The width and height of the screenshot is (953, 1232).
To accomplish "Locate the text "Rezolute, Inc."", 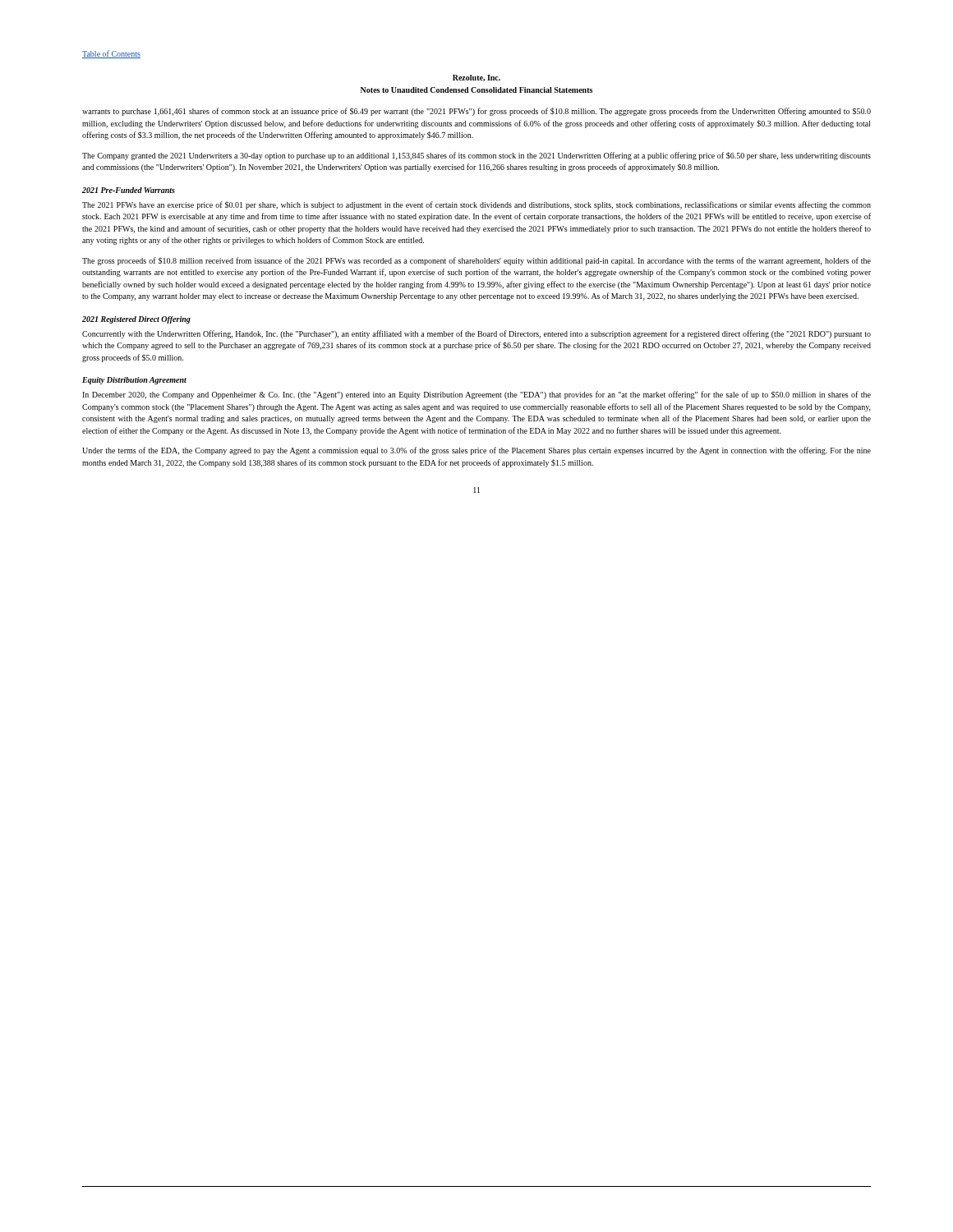I will (476, 78).
